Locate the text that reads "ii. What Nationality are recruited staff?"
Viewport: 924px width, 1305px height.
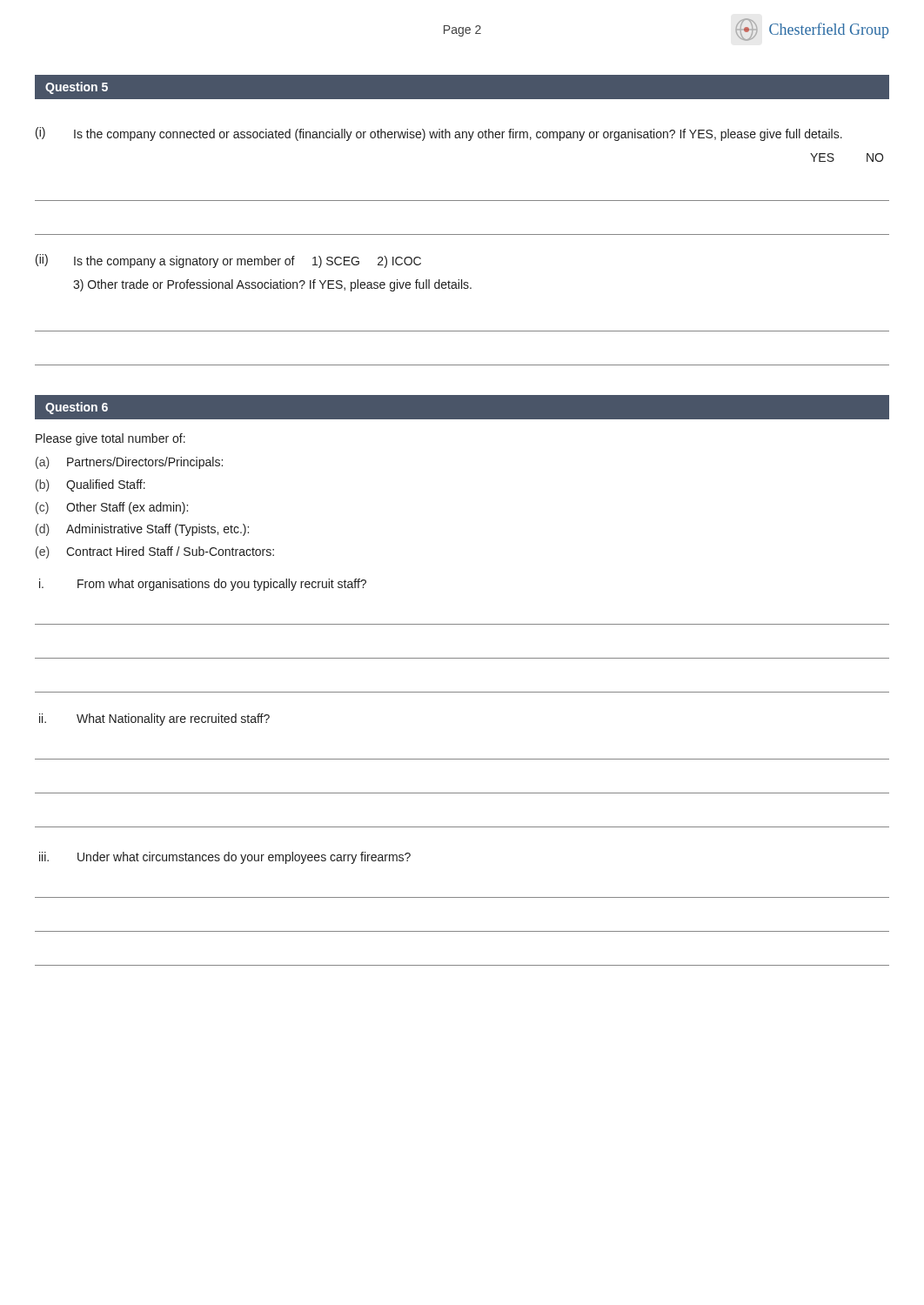pyautogui.click(x=462, y=769)
